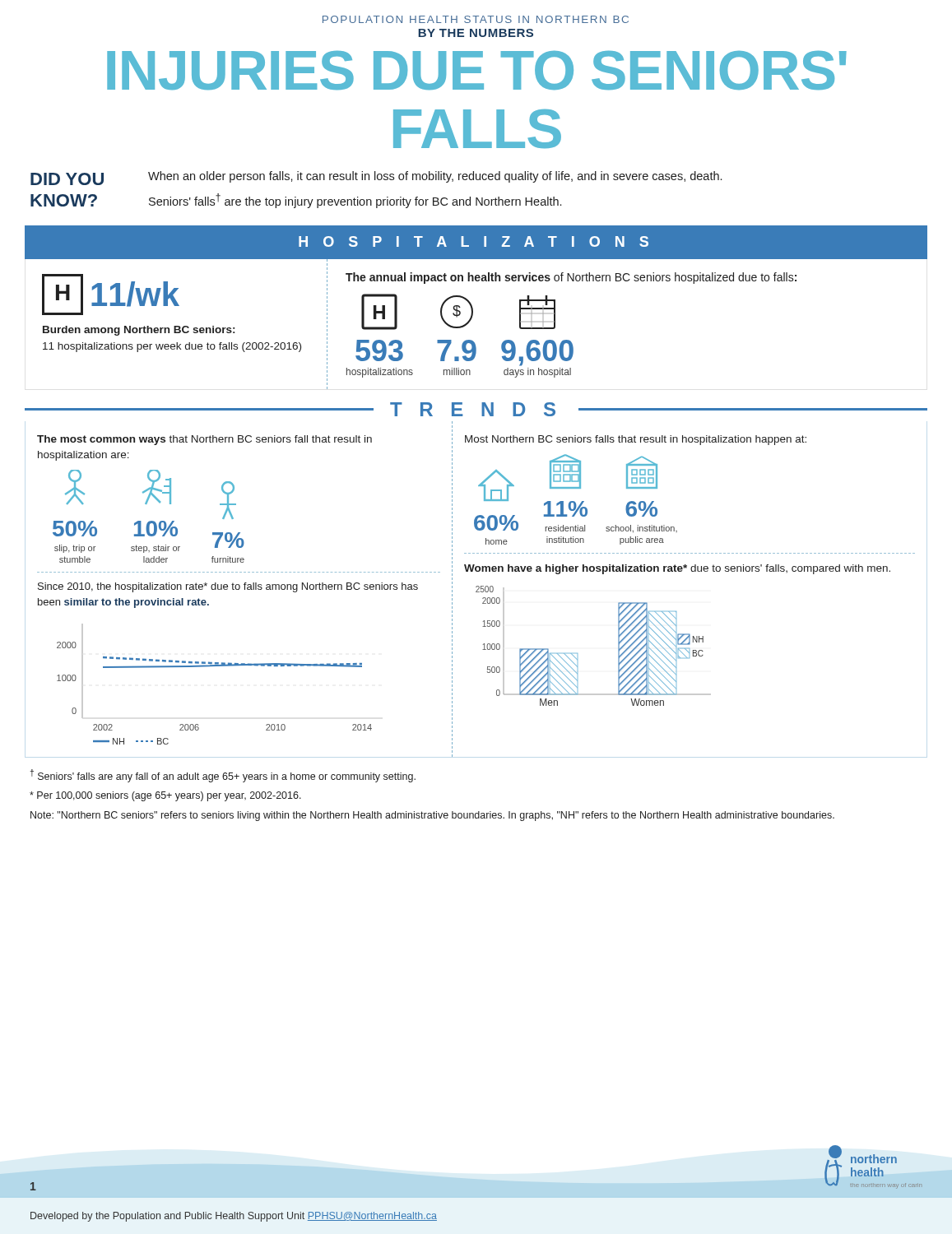Click on the footnote that says "Note: "Northern BC"

pos(432,815)
